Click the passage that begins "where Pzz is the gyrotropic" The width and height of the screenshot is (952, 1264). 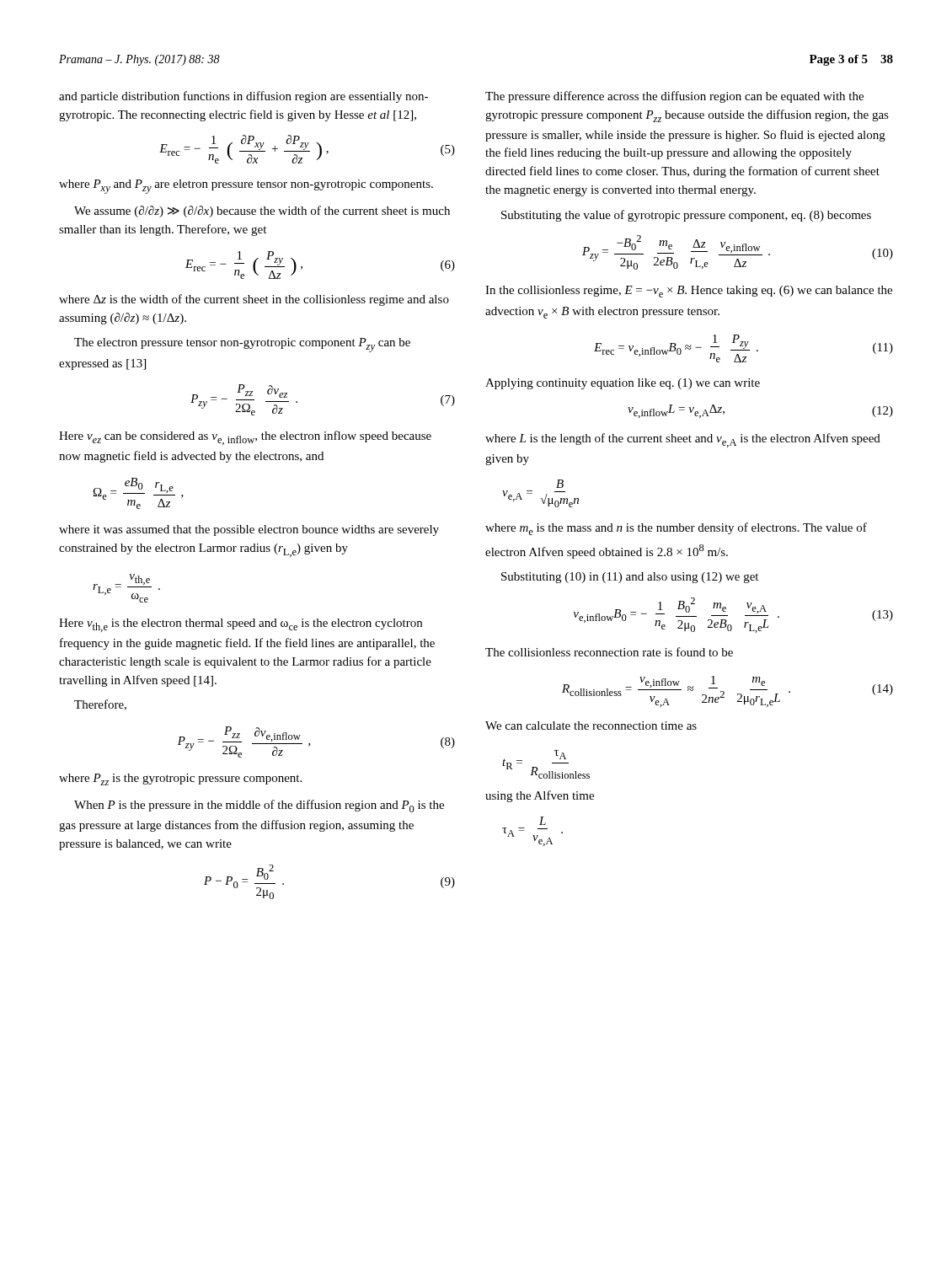click(x=257, y=811)
